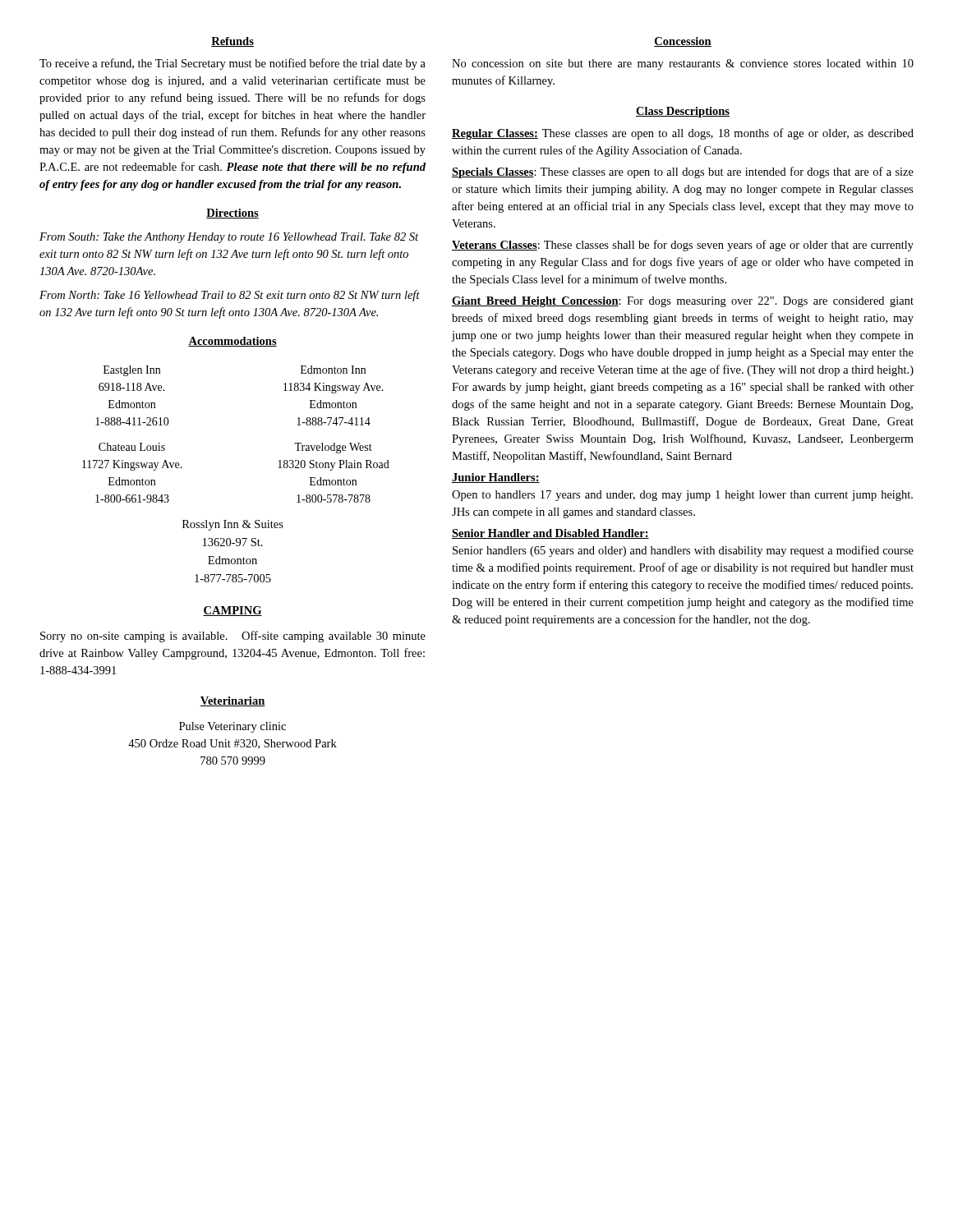Find the text starting "Class Descriptions"
The width and height of the screenshot is (953, 1232).
coord(683,111)
